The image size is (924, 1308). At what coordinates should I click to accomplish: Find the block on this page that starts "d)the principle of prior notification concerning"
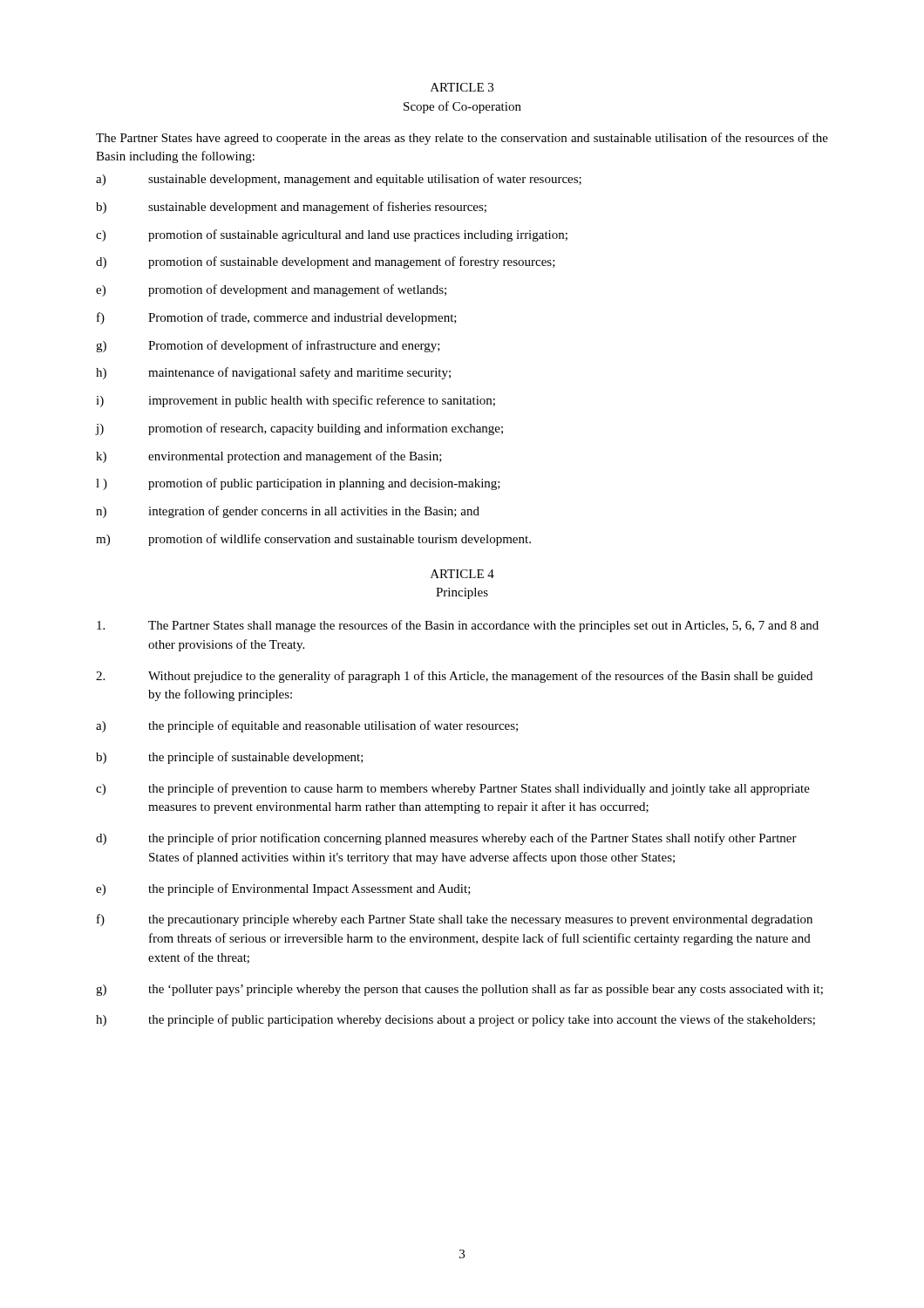(x=462, y=848)
